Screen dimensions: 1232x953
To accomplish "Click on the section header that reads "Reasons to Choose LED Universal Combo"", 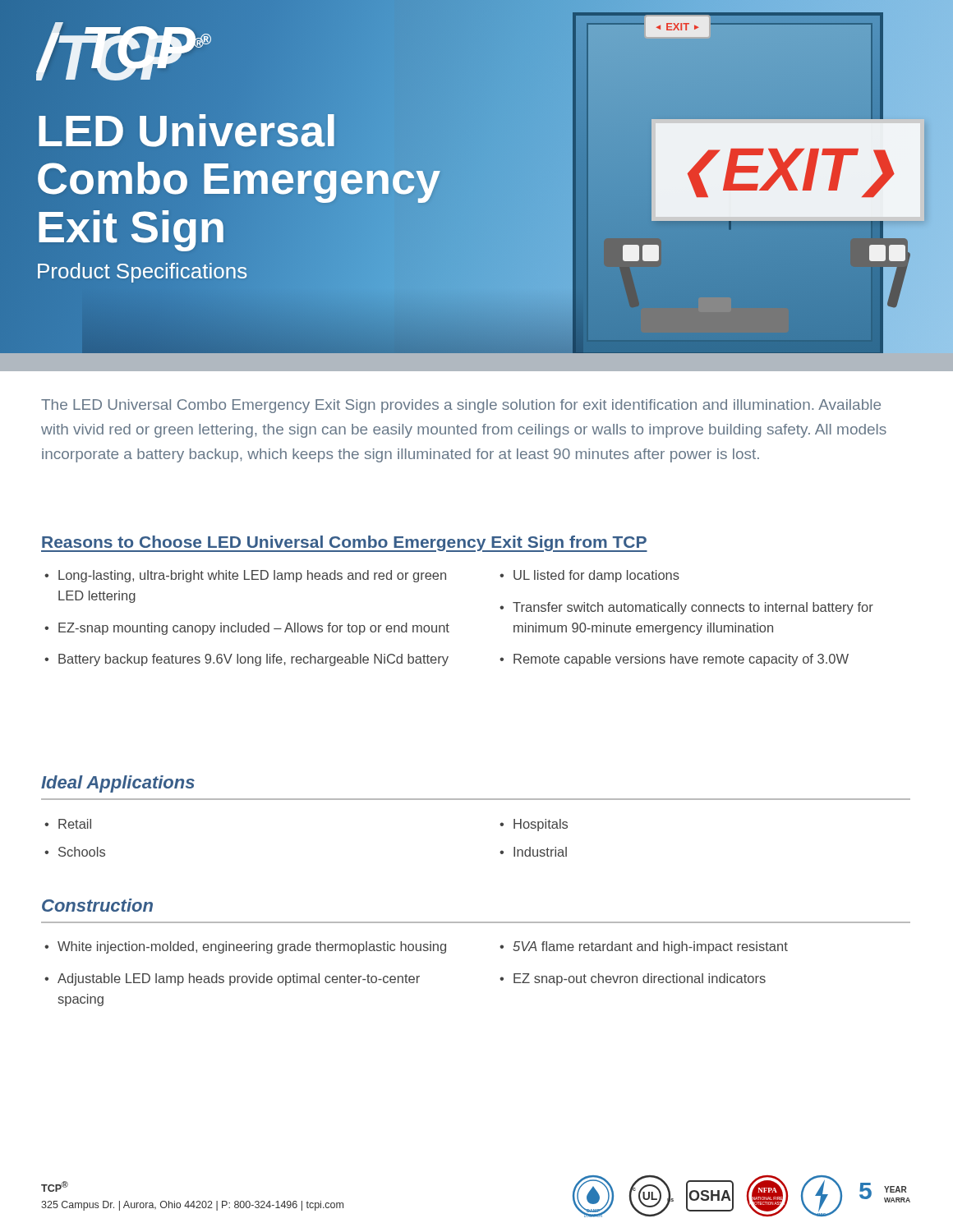I will pos(476,542).
